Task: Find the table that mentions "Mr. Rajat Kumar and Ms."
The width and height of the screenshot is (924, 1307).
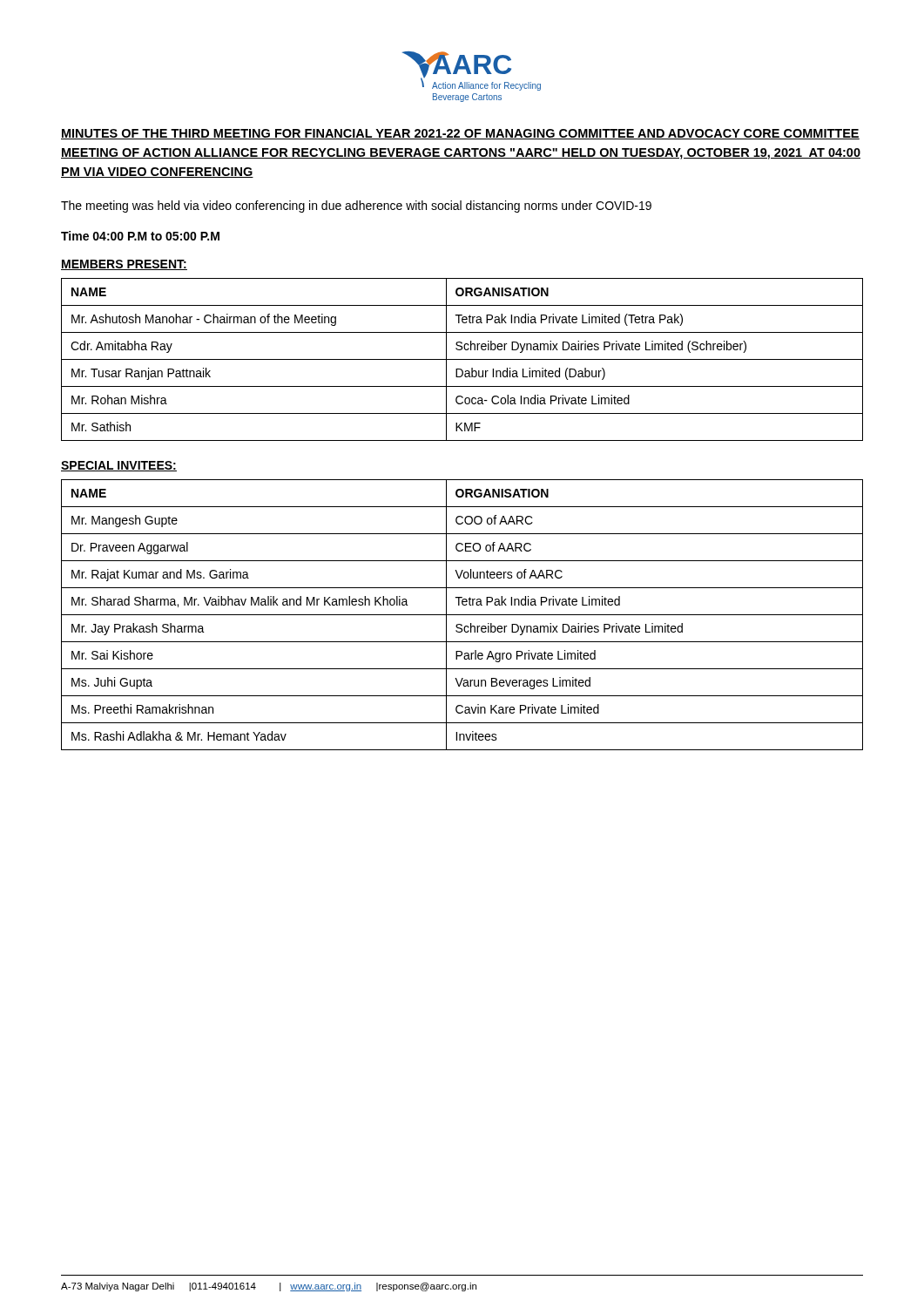Action: coord(462,615)
